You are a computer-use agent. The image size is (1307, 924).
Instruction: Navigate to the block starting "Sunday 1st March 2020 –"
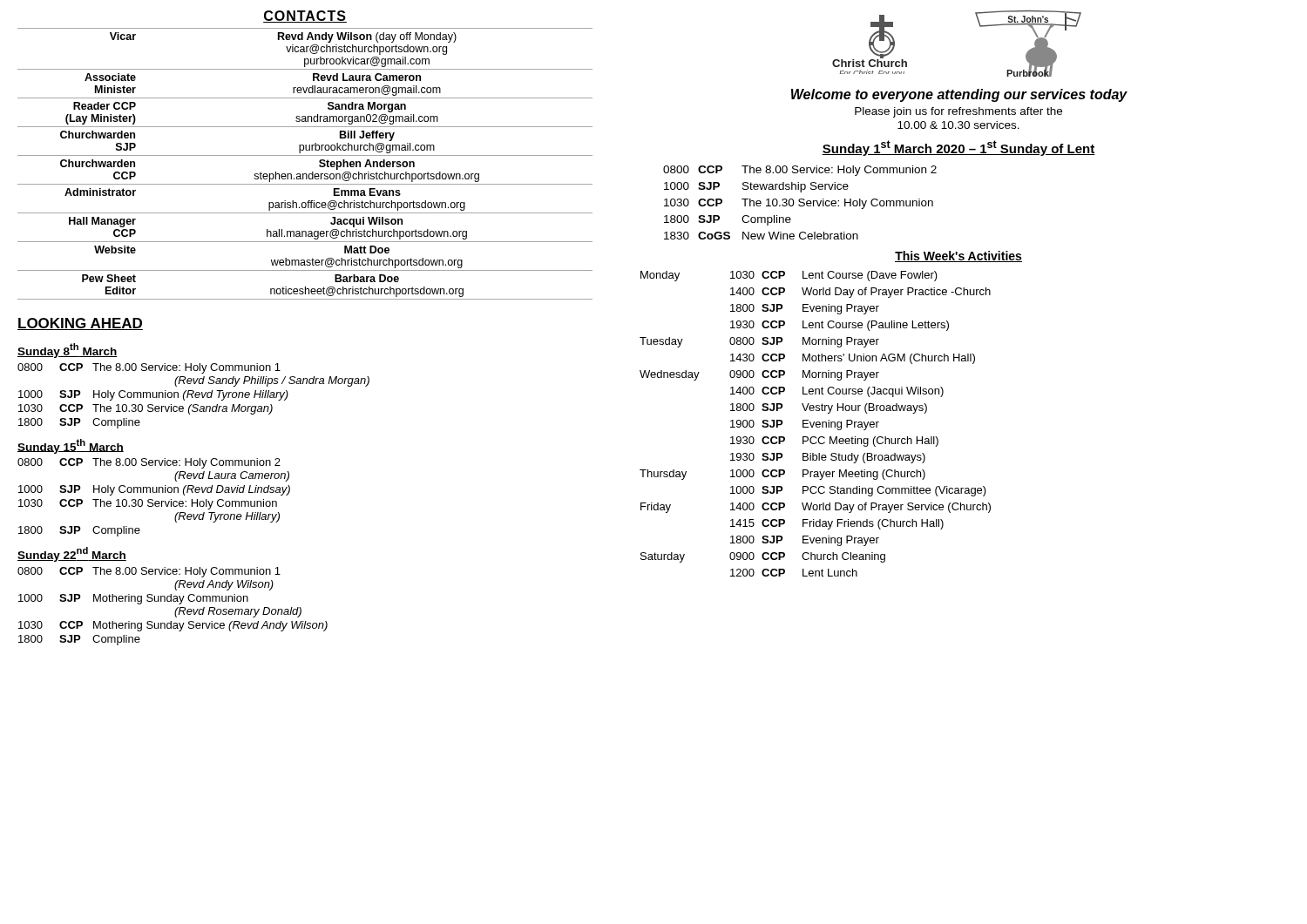(958, 147)
